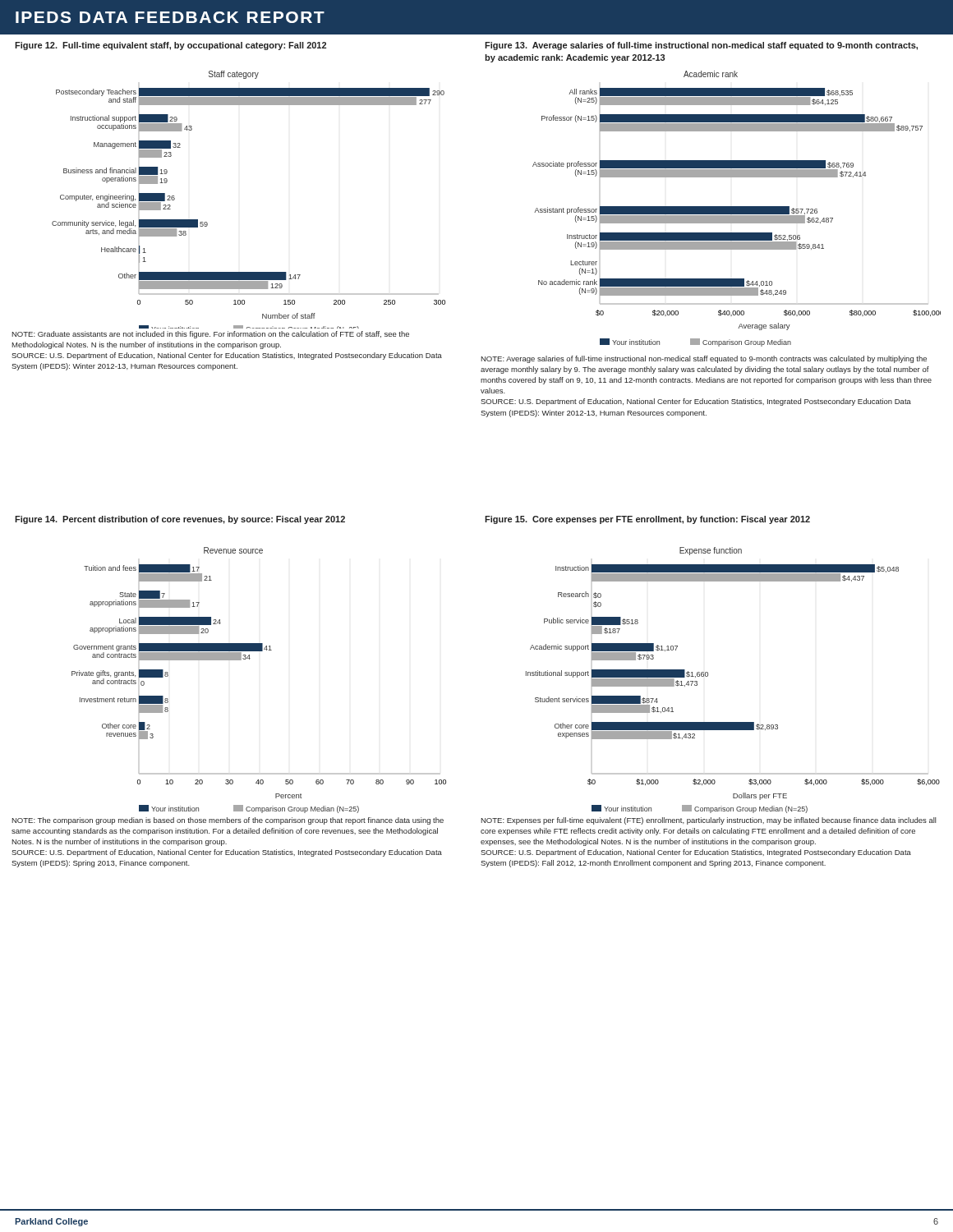The image size is (953, 1232).
Task: Find the caption on this page that starts "Figure 14. Percent distribution"
Action: coord(180,519)
